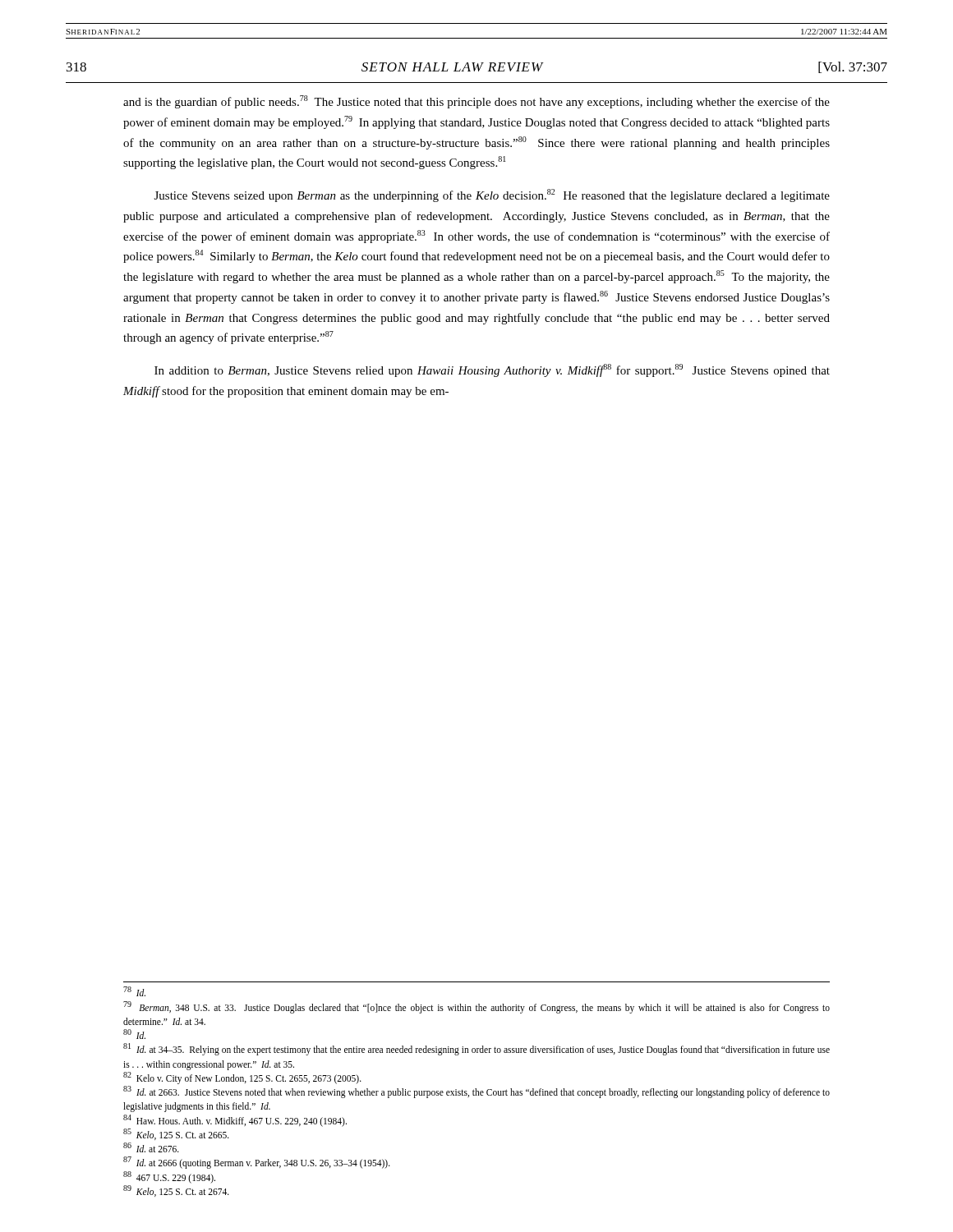Click on the text starting "89 Kelo, 125 S. Ct. at"
The height and width of the screenshot is (1232, 953).
pyautogui.click(x=176, y=1191)
